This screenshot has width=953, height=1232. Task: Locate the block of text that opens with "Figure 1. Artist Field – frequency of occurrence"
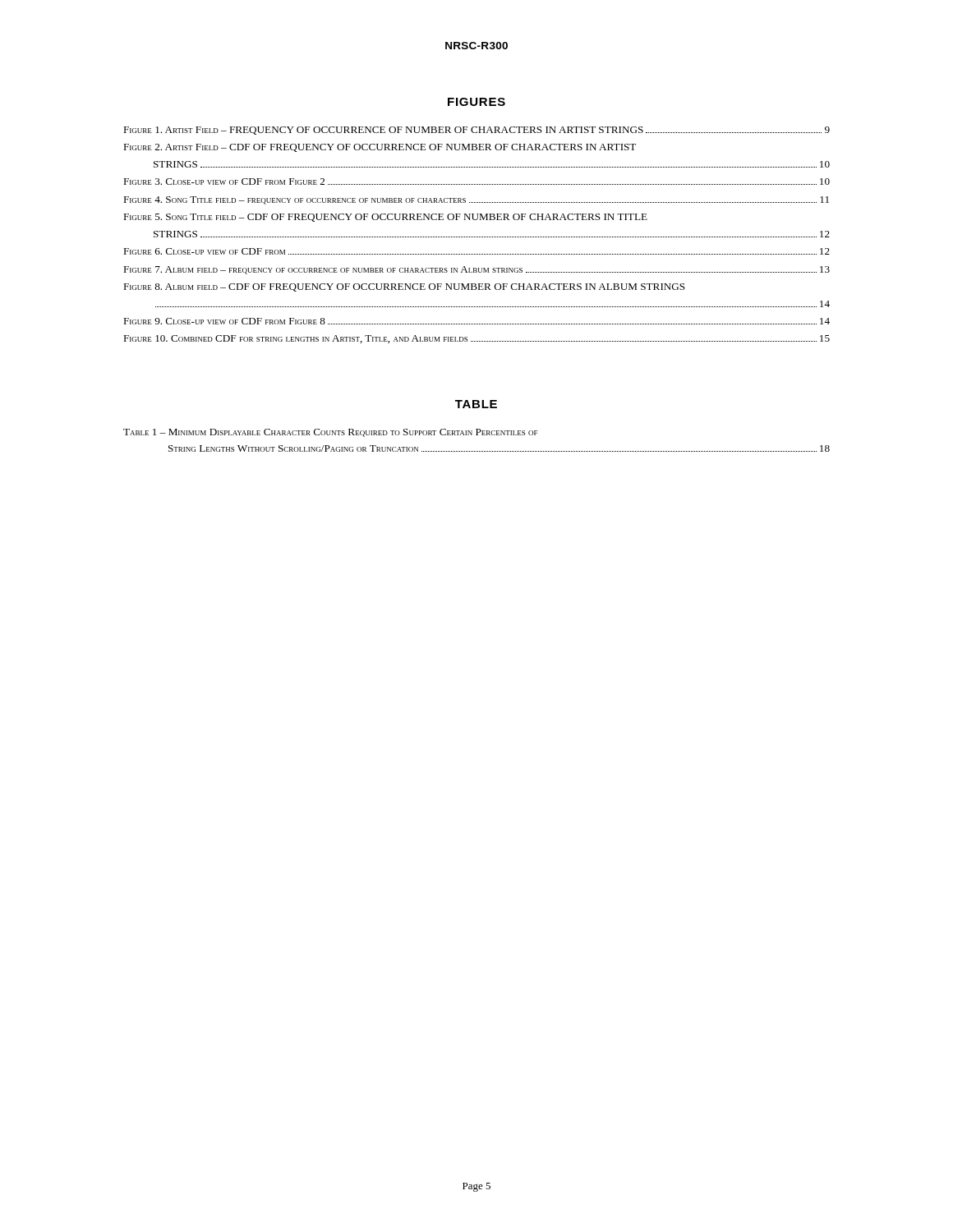click(x=476, y=130)
